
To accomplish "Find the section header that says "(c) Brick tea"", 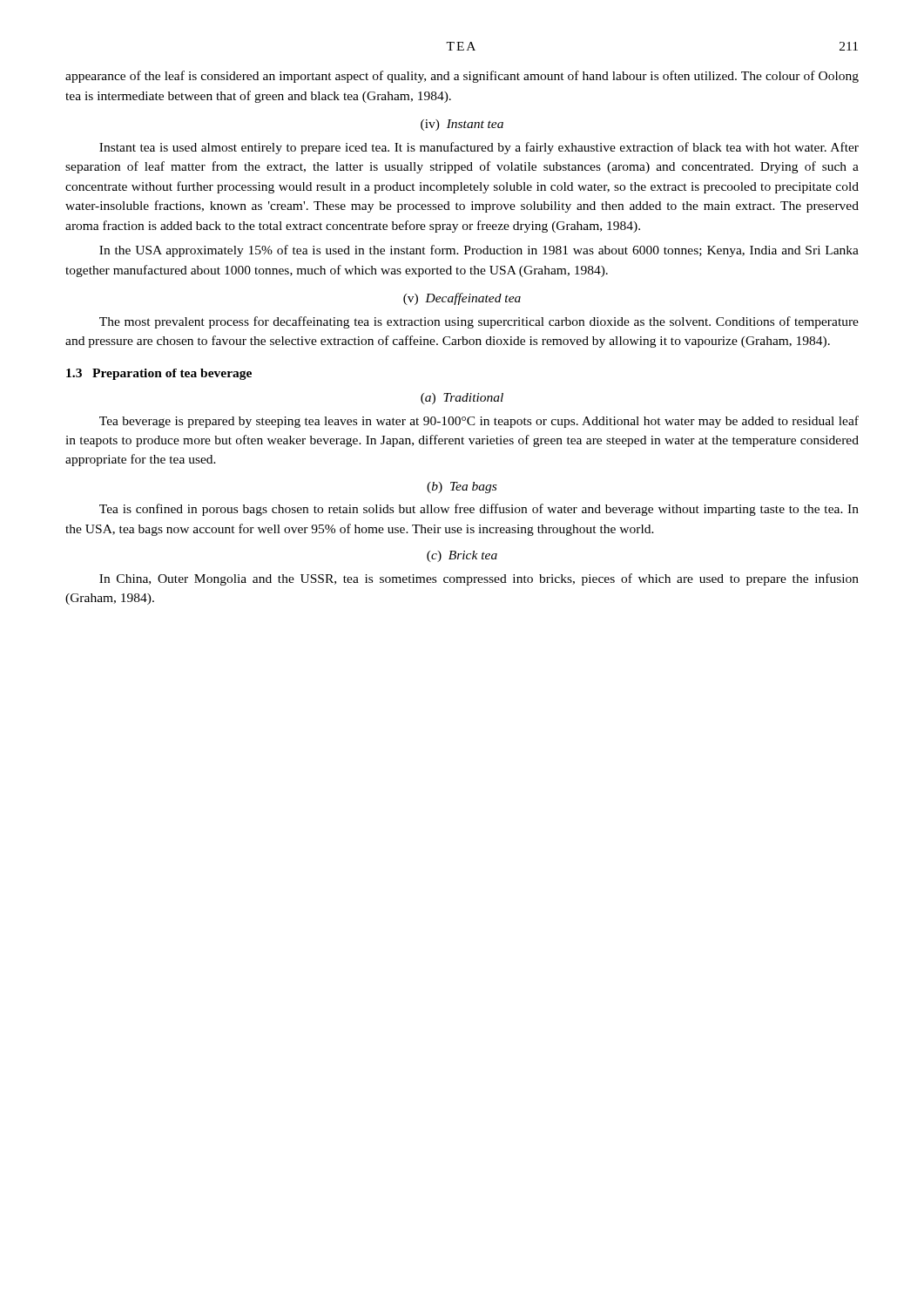I will [x=462, y=555].
